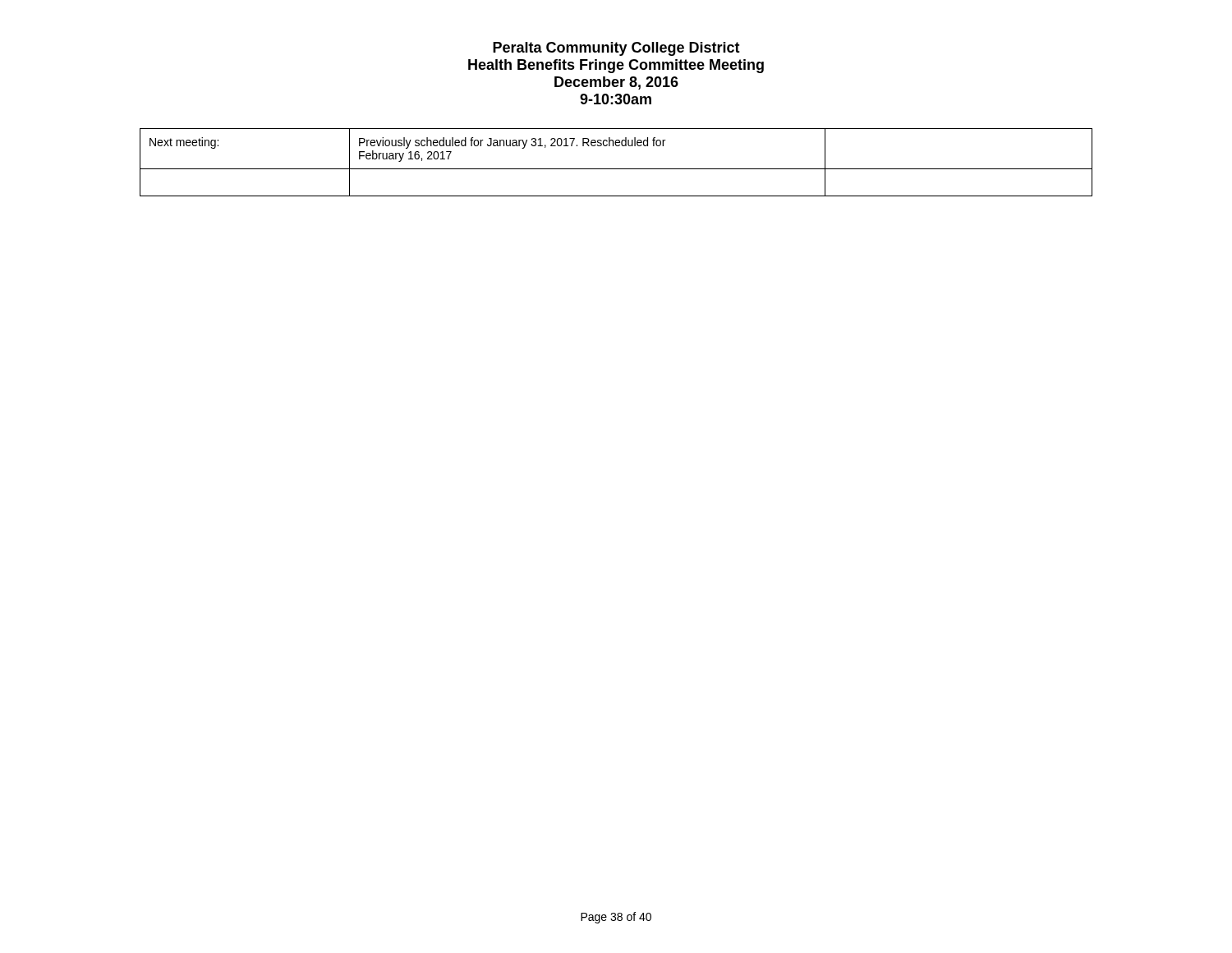Image resolution: width=1232 pixels, height=953 pixels.
Task: Point to the title beginning "Peralta Community College District Health Benefits Fringe Committee"
Action: [616, 74]
